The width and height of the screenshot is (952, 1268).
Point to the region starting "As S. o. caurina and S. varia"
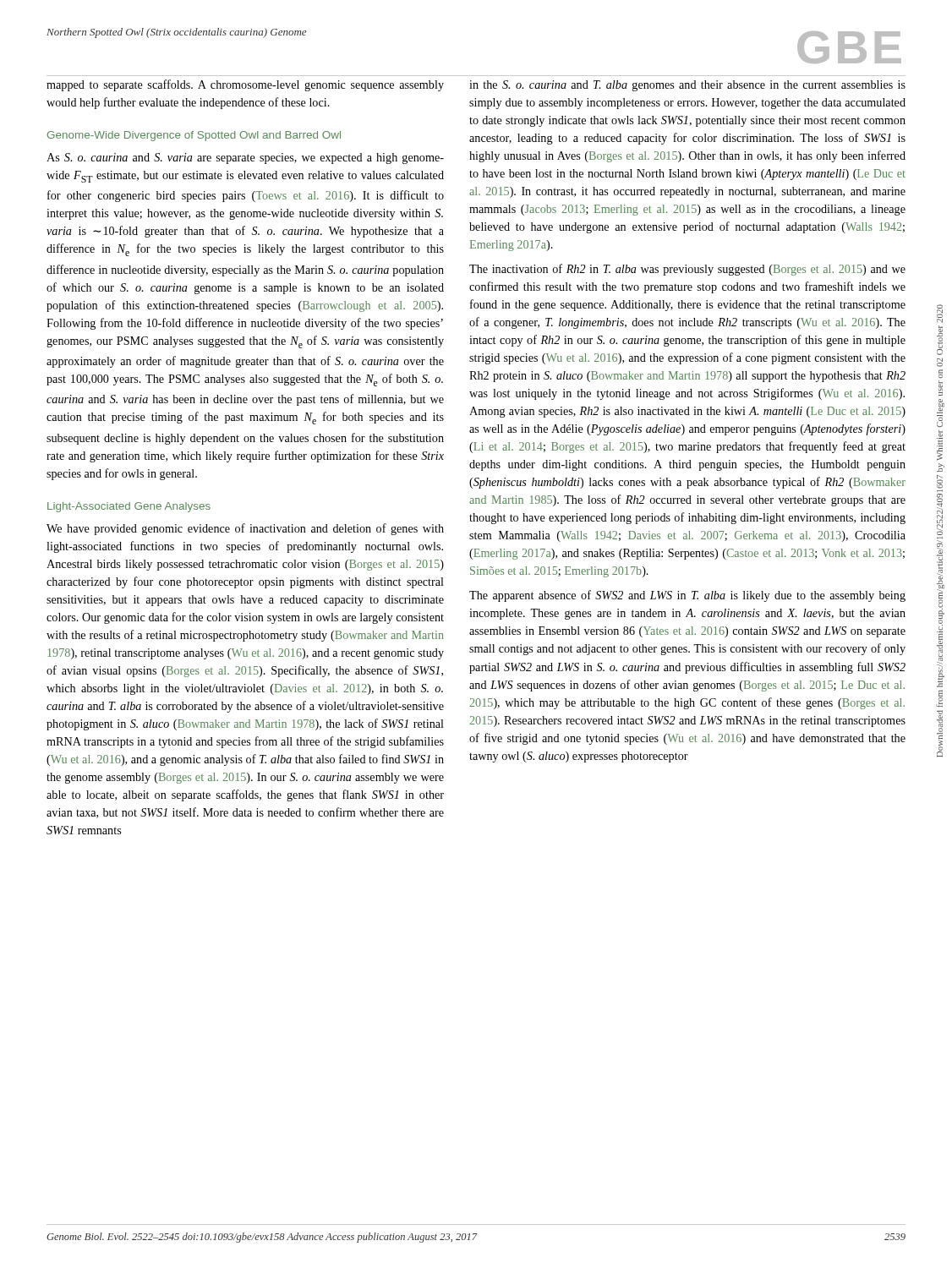tap(245, 316)
